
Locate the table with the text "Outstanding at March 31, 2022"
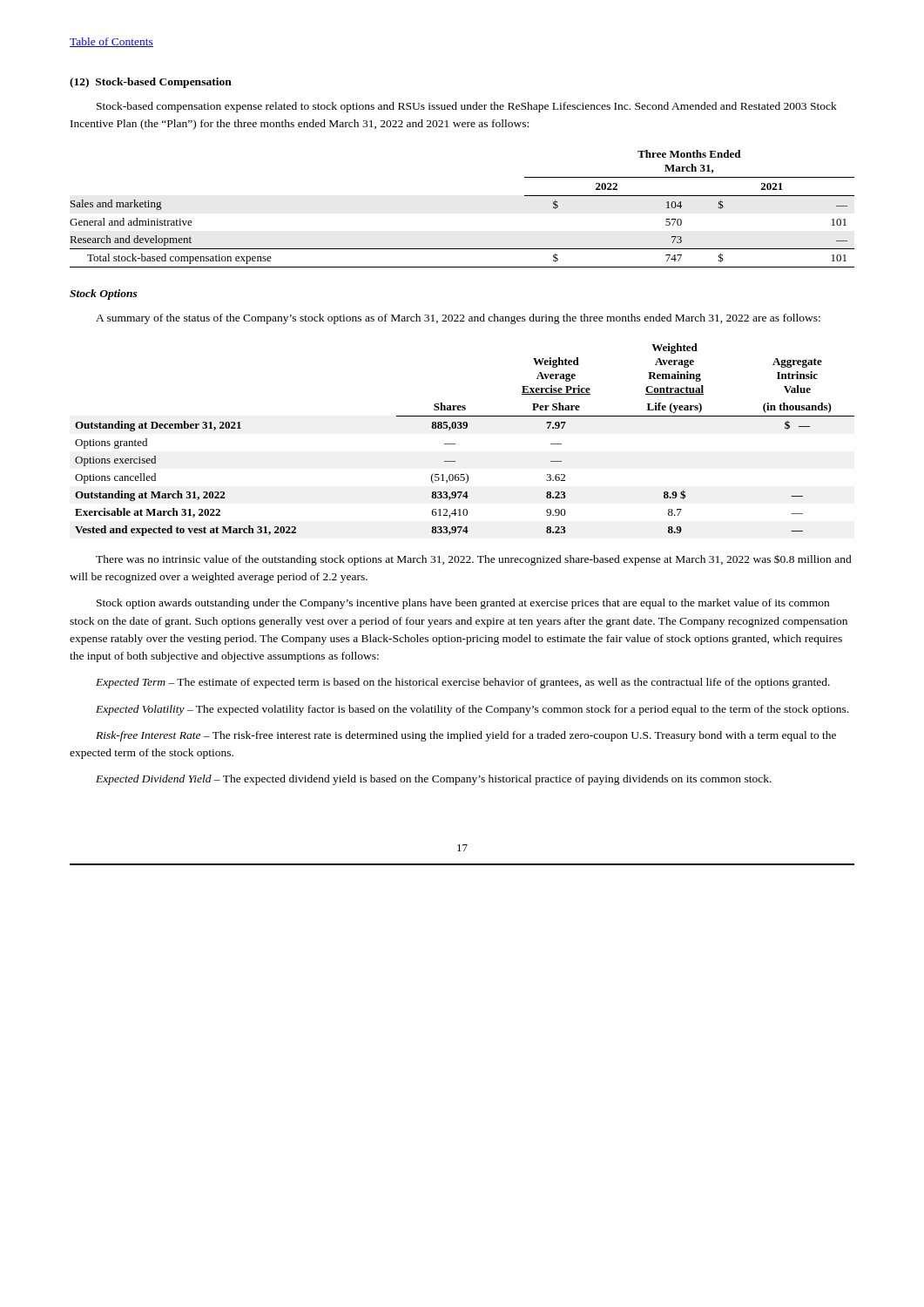pyautogui.click(x=462, y=438)
